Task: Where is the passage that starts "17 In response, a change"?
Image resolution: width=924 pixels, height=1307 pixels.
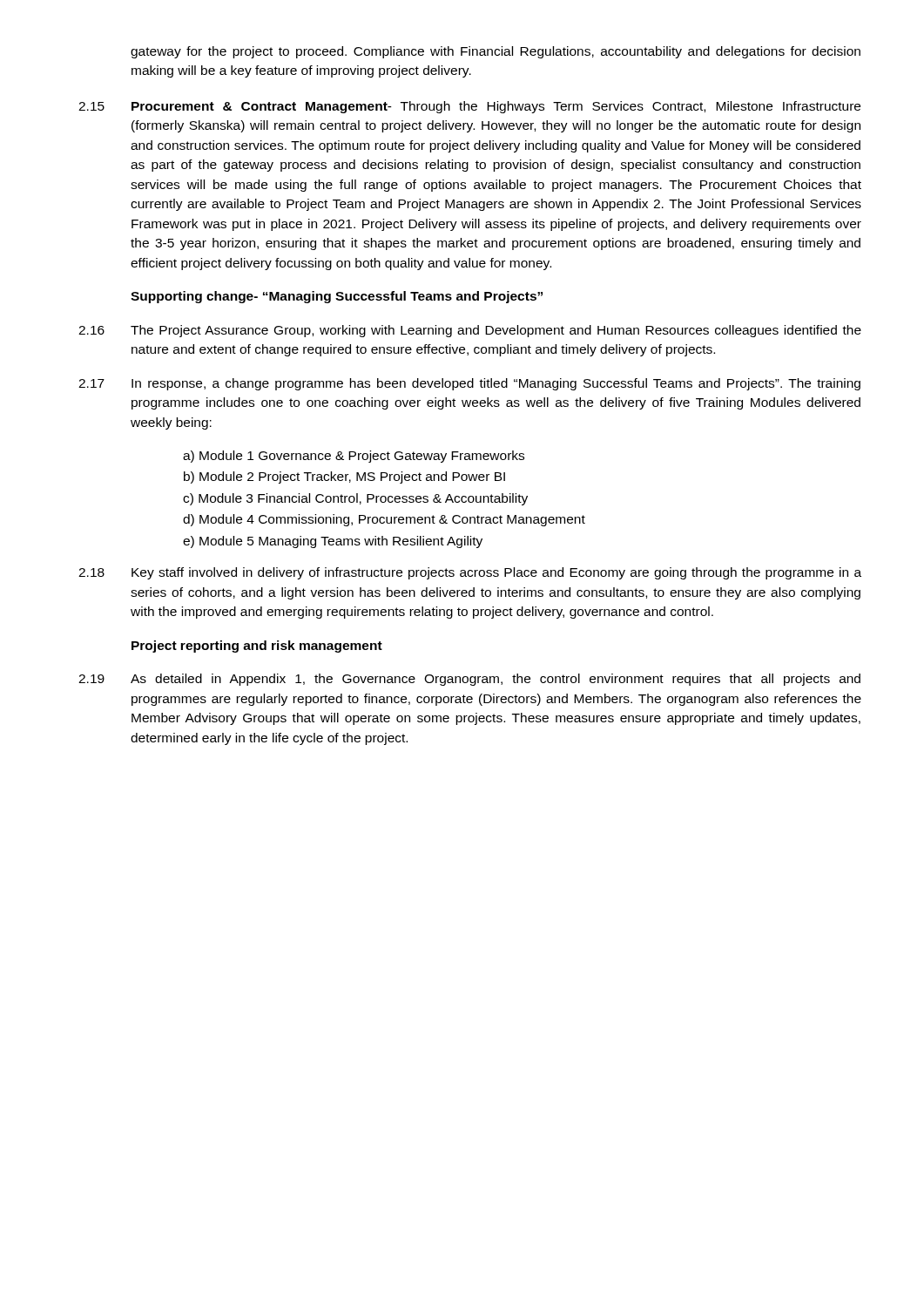Action: pyautogui.click(x=470, y=403)
